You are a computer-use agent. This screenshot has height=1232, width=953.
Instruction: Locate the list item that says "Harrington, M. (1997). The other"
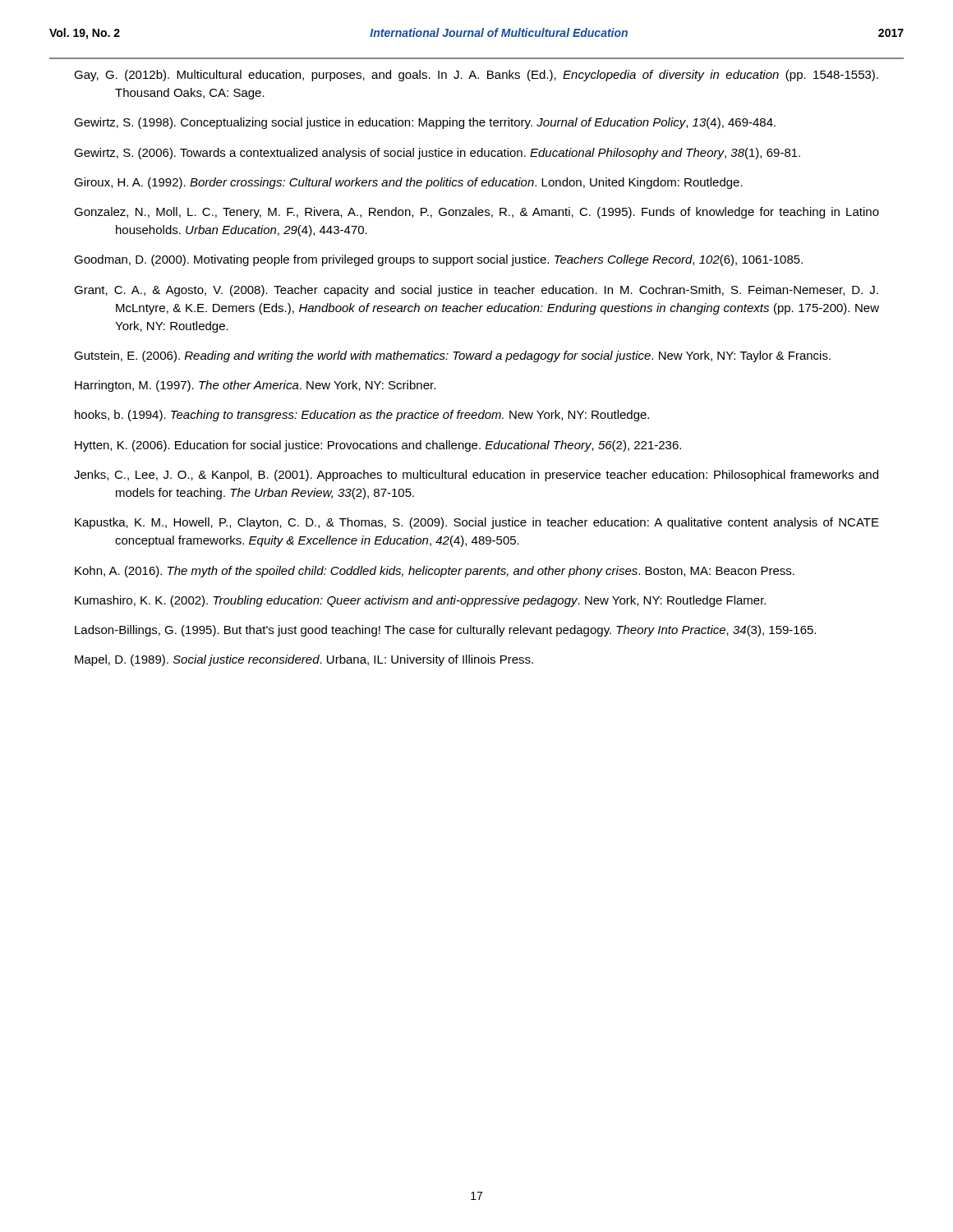(255, 385)
